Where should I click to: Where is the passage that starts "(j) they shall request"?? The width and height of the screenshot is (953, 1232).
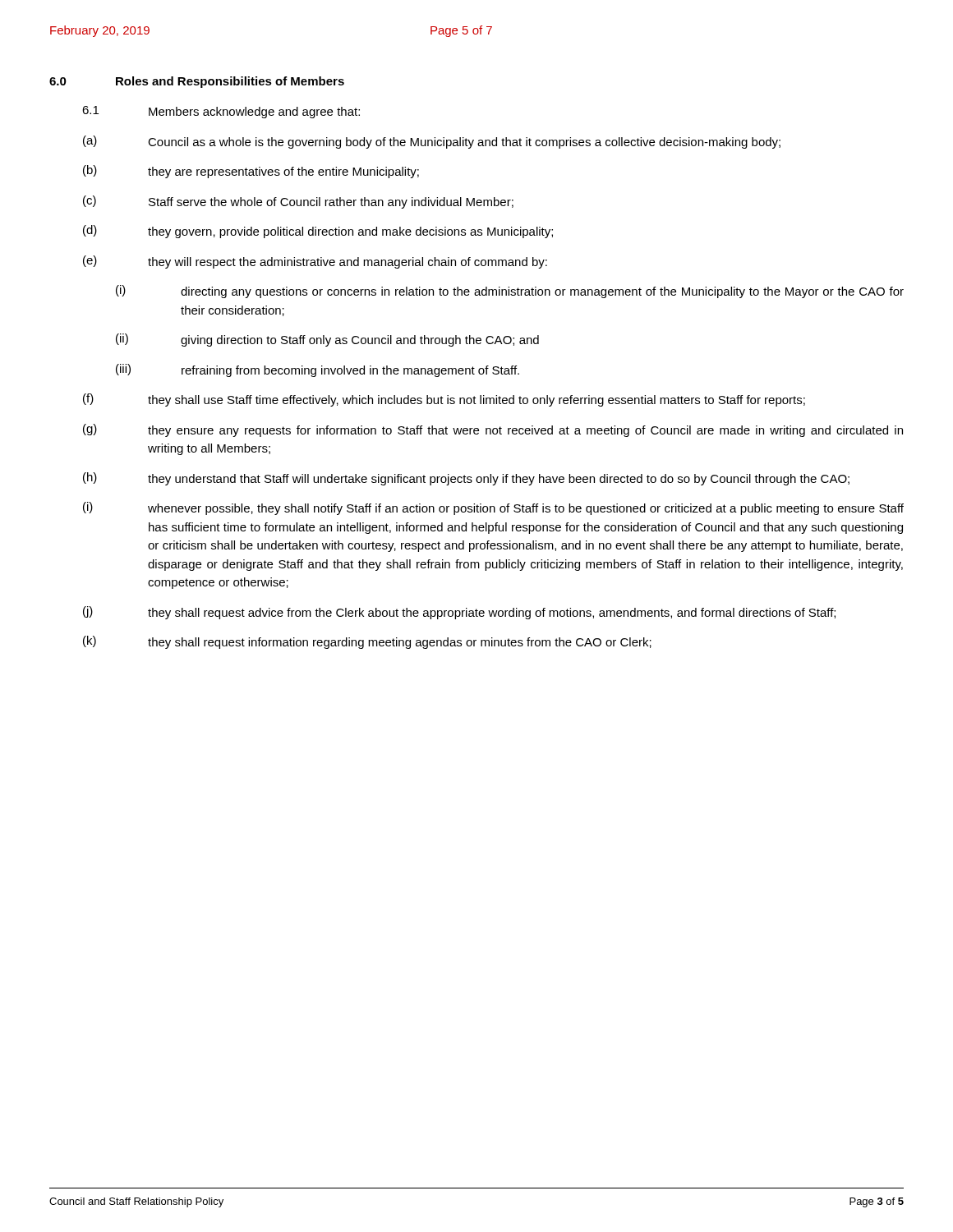tap(476, 613)
